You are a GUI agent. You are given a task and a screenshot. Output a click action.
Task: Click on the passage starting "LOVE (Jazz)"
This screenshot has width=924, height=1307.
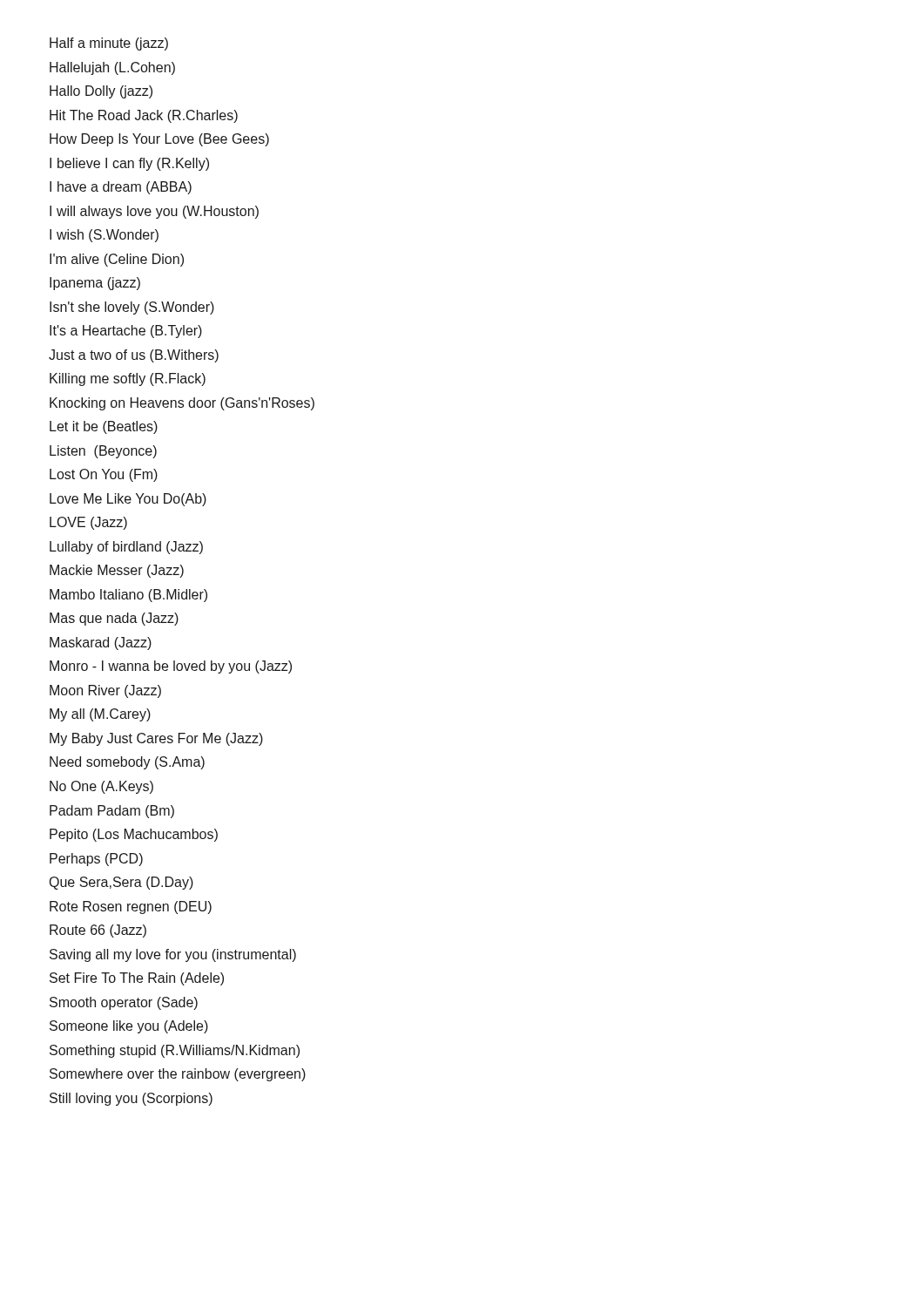click(x=88, y=523)
